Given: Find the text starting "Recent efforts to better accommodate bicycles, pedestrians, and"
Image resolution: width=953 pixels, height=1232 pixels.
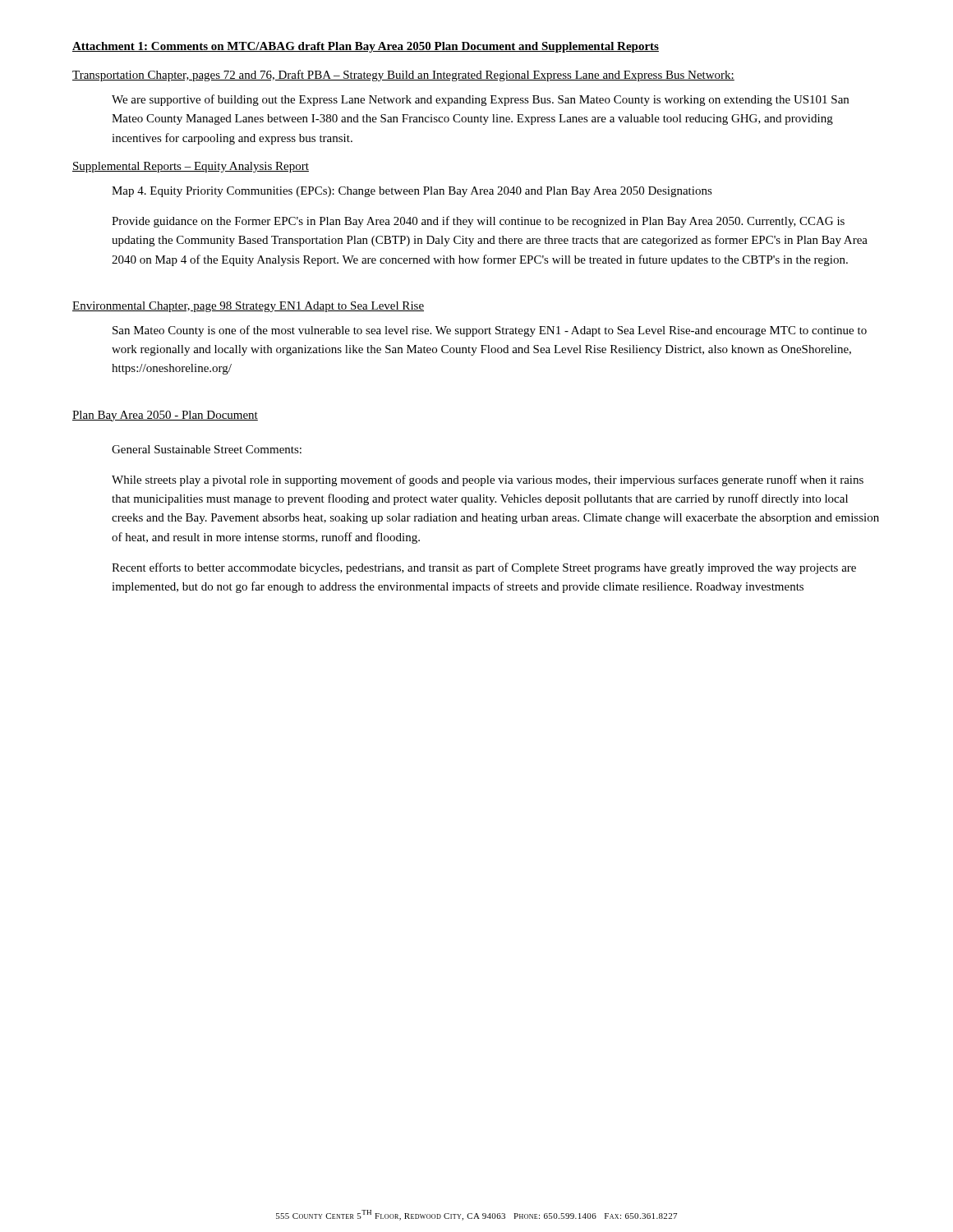Looking at the screenshot, I should [496, 577].
